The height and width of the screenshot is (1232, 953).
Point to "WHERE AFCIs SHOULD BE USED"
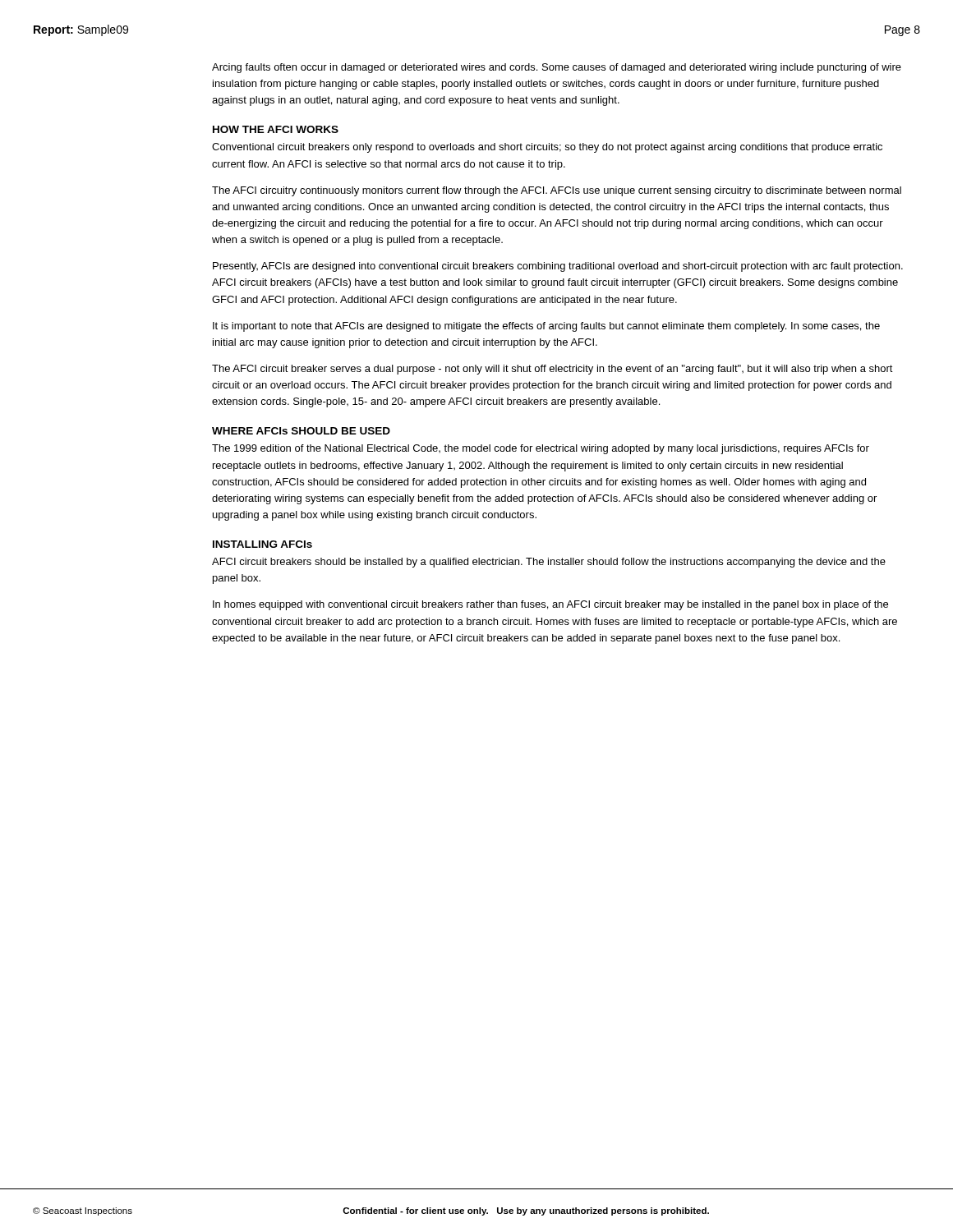coord(301,431)
